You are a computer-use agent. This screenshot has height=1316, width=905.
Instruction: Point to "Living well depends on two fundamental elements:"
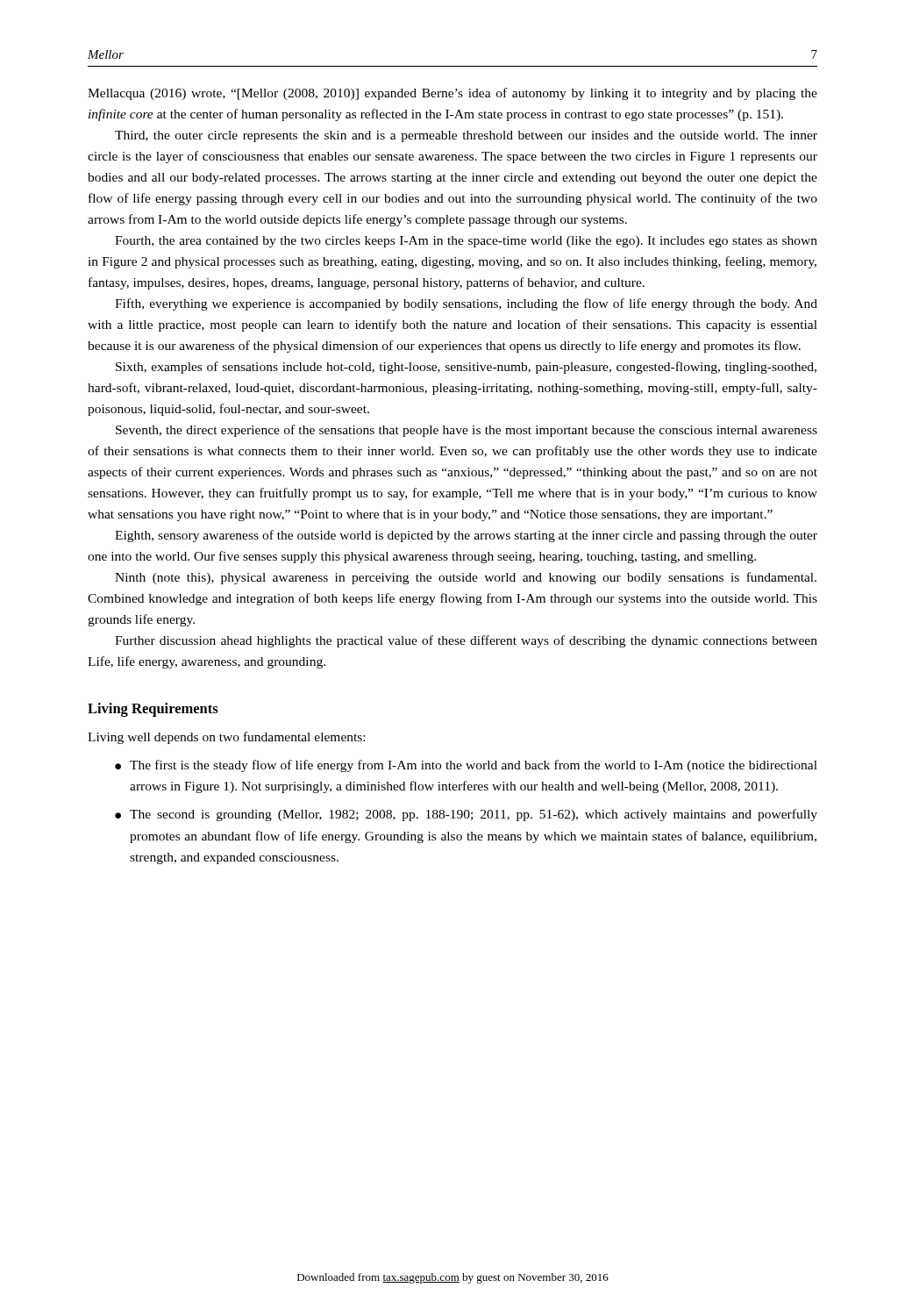tap(226, 738)
